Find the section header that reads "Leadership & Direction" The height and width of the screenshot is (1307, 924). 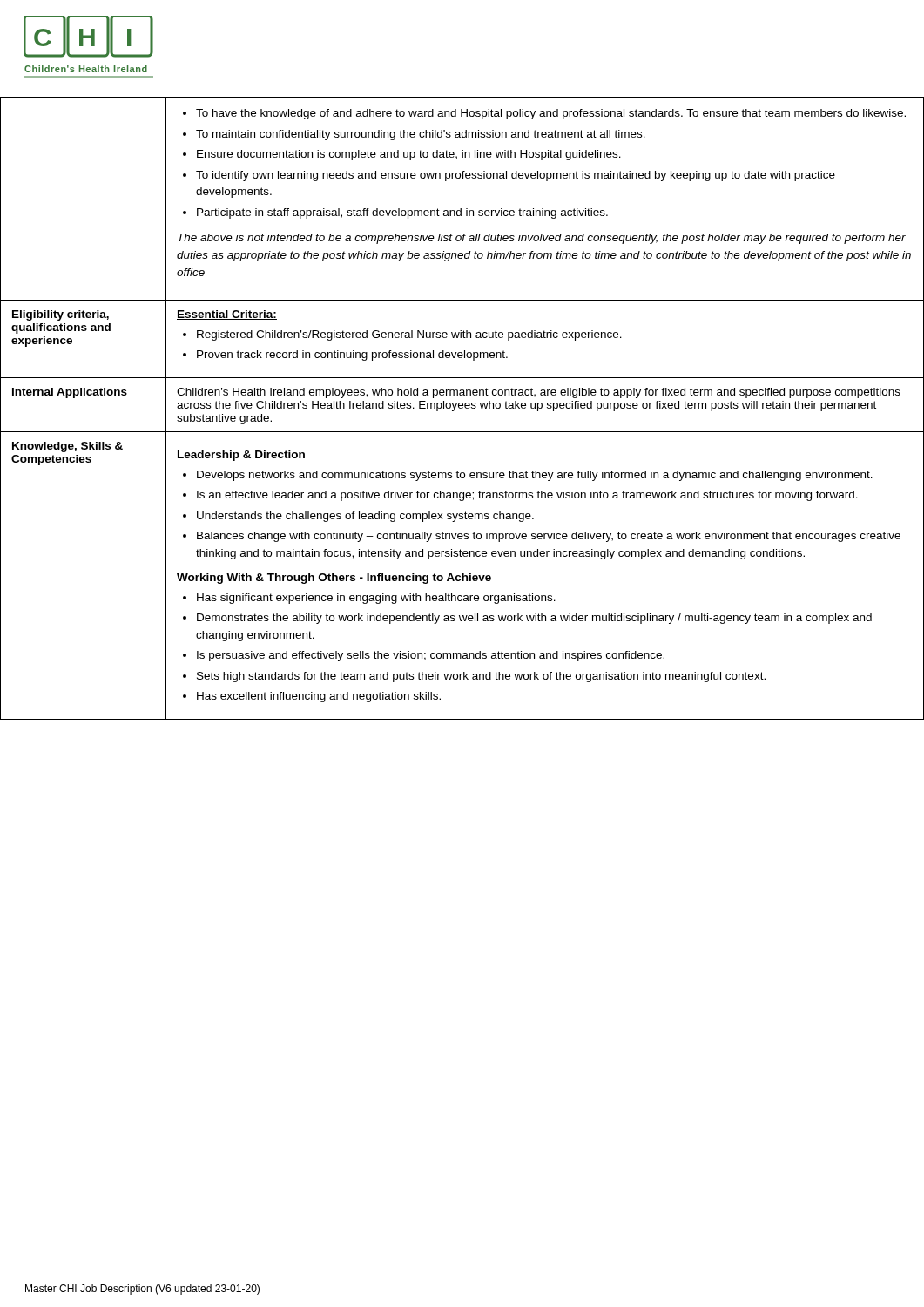[x=241, y=454]
